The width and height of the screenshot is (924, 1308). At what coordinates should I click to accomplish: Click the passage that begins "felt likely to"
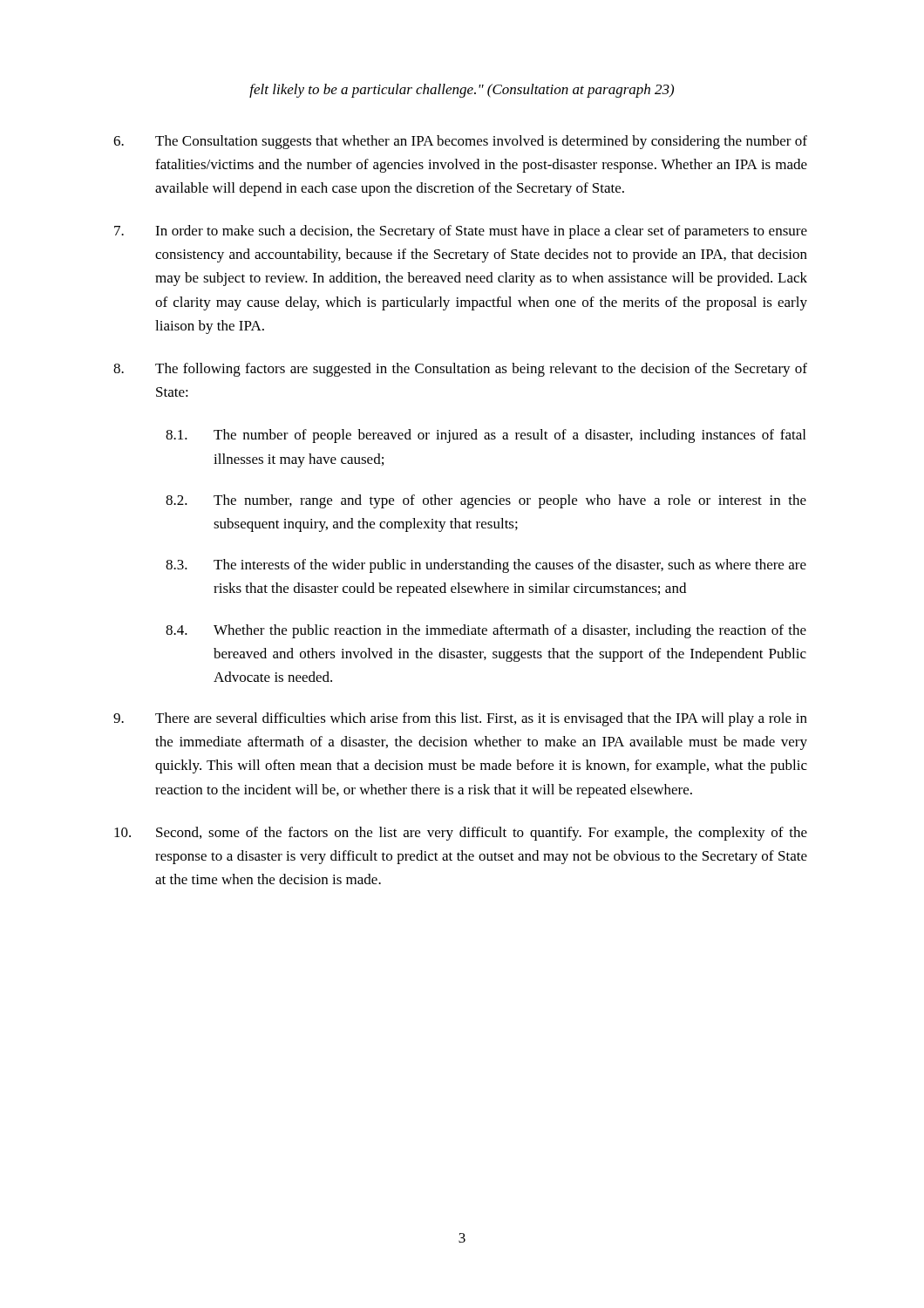coord(462,89)
